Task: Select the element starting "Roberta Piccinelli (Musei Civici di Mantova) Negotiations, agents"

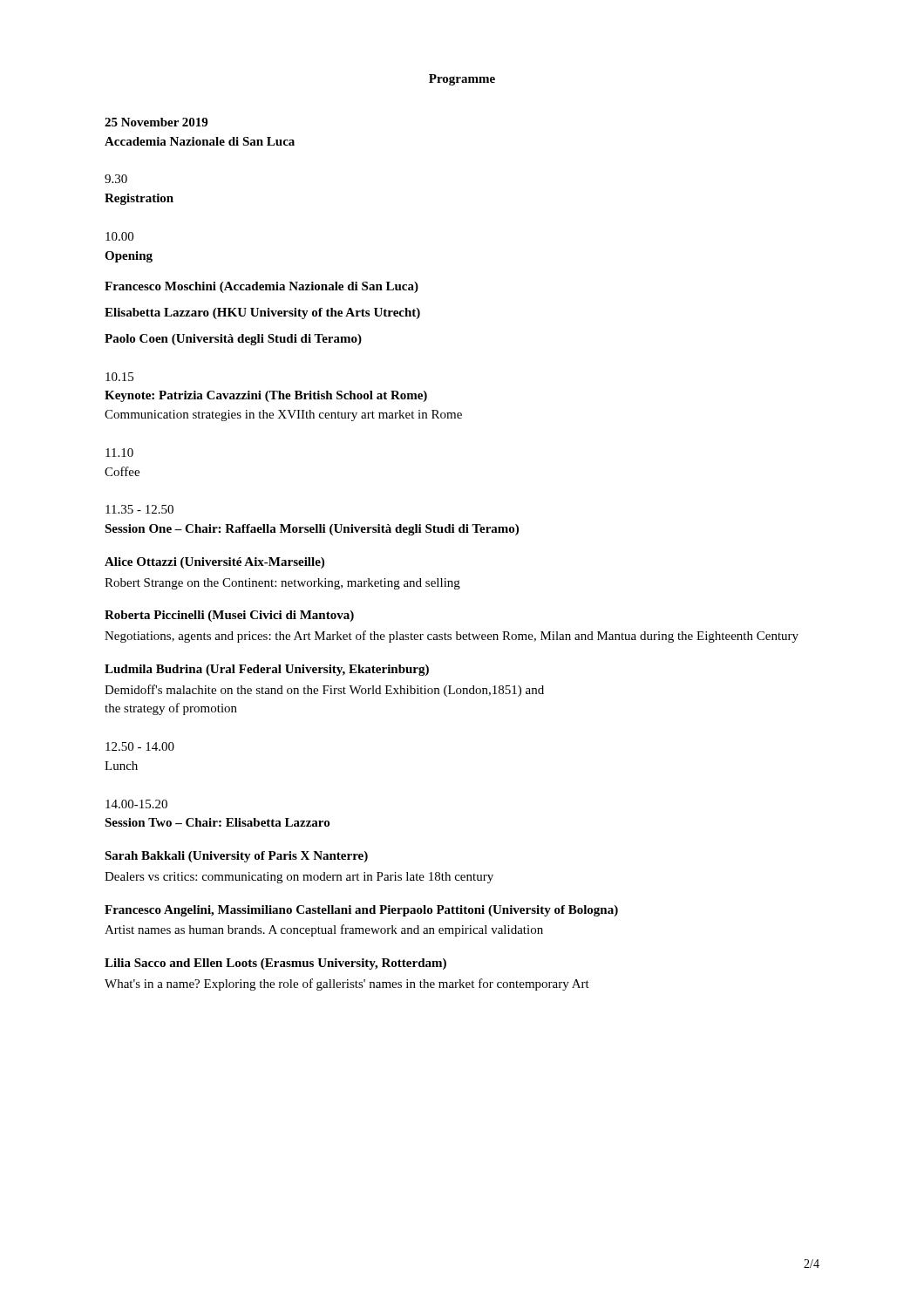Action: click(x=462, y=626)
